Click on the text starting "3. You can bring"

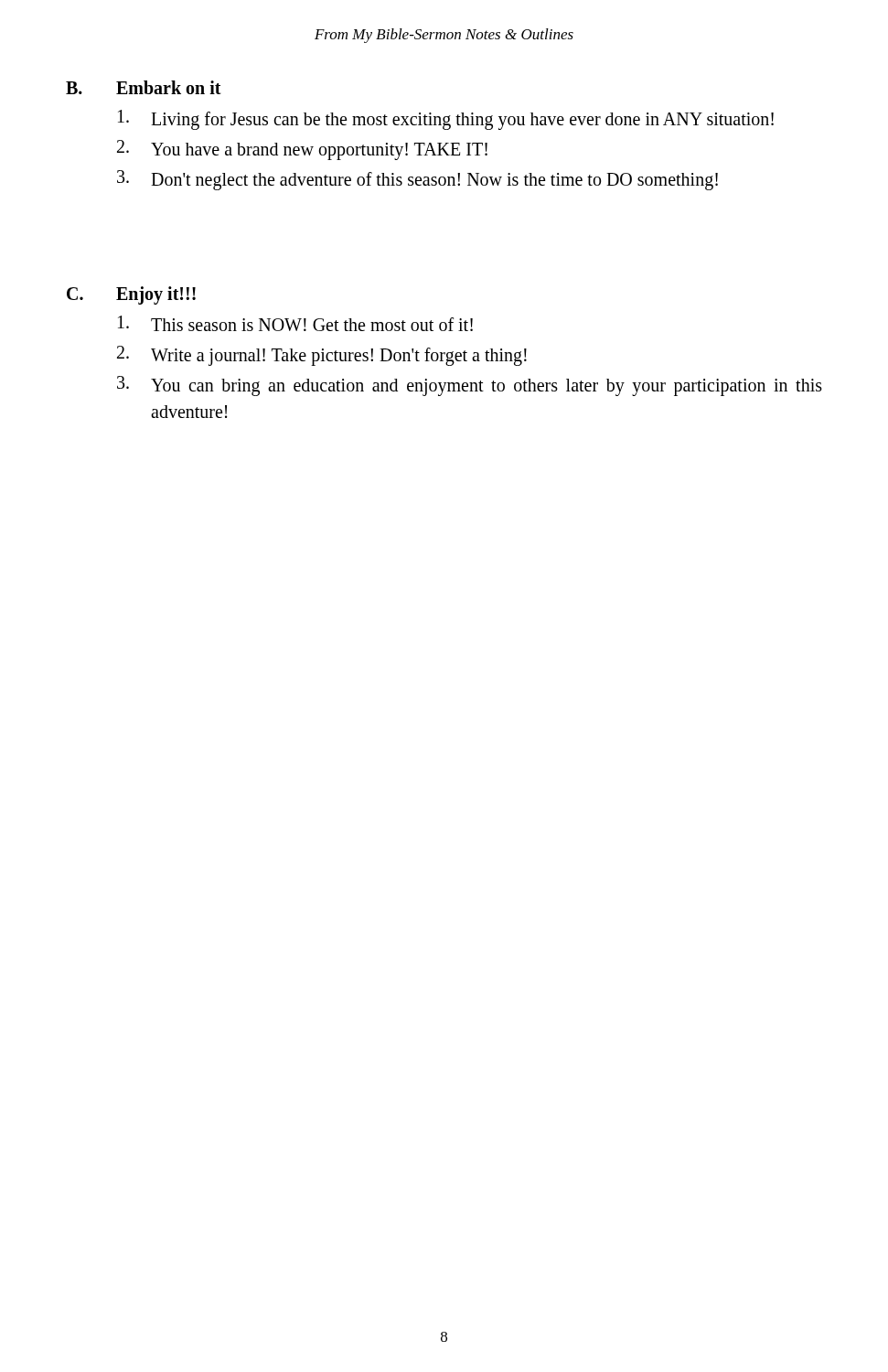click(469, 399)
